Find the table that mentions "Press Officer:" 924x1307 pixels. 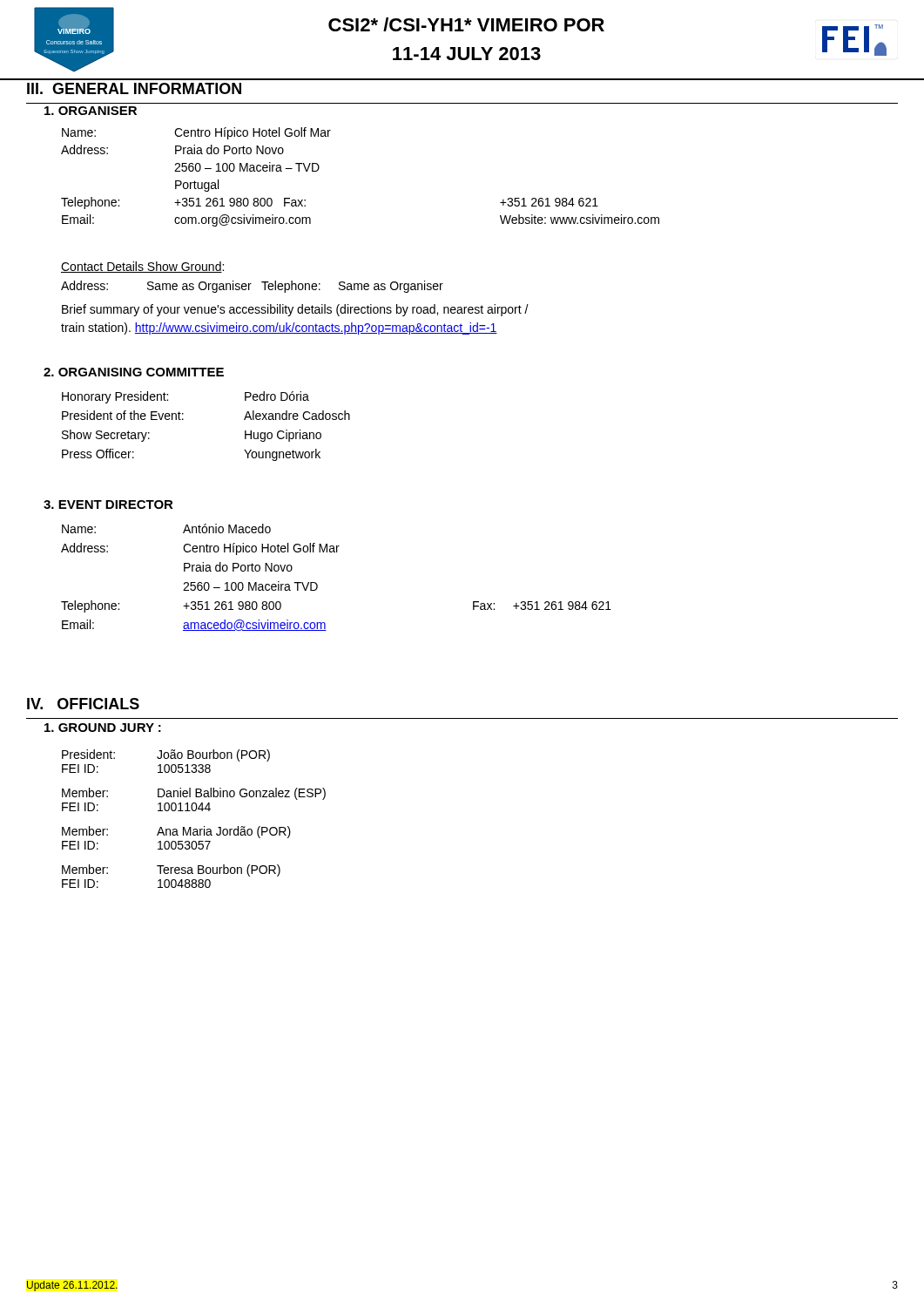click(x=206, y=425)
